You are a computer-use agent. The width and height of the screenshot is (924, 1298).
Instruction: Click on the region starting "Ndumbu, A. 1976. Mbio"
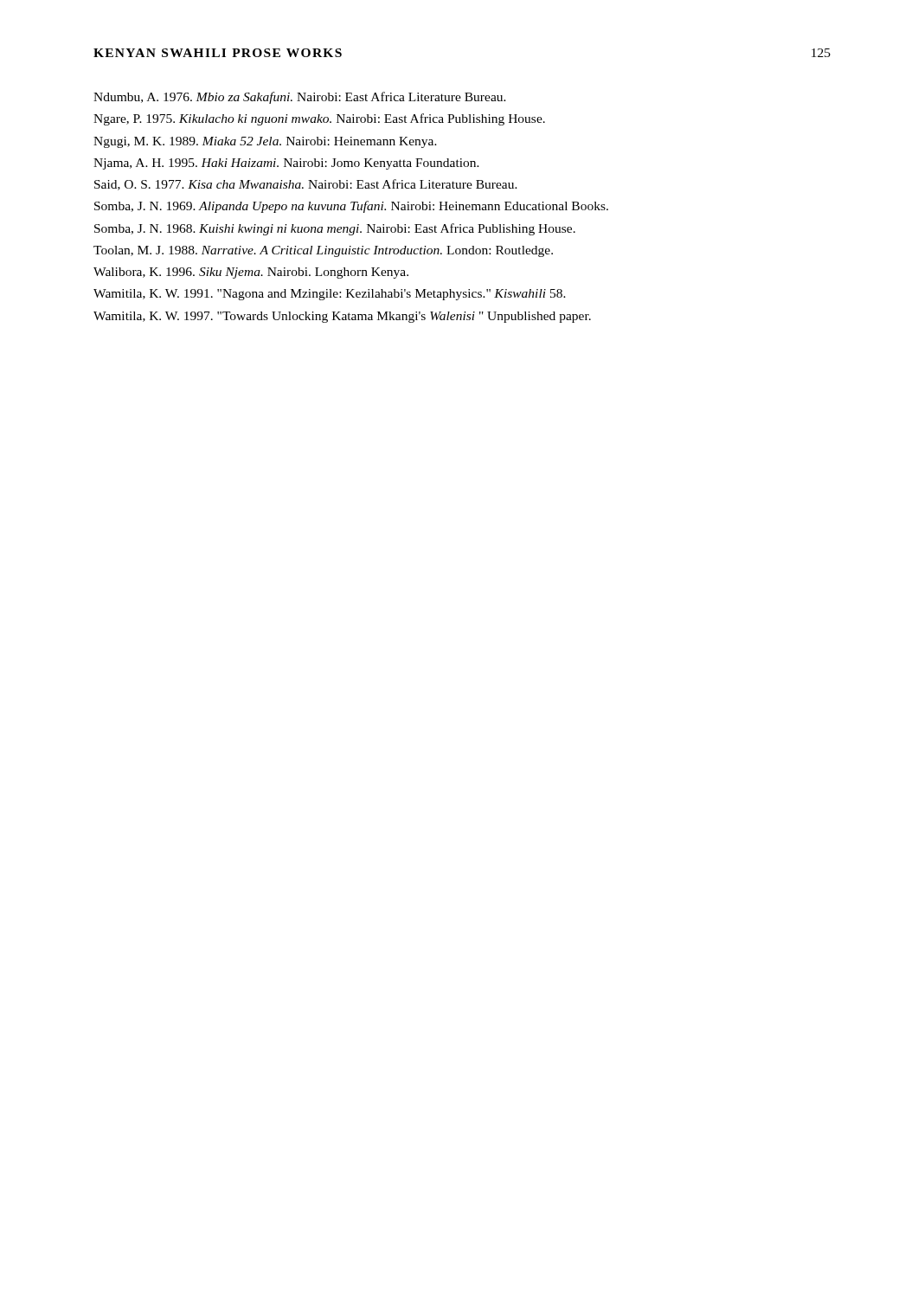tap(300, 97)
